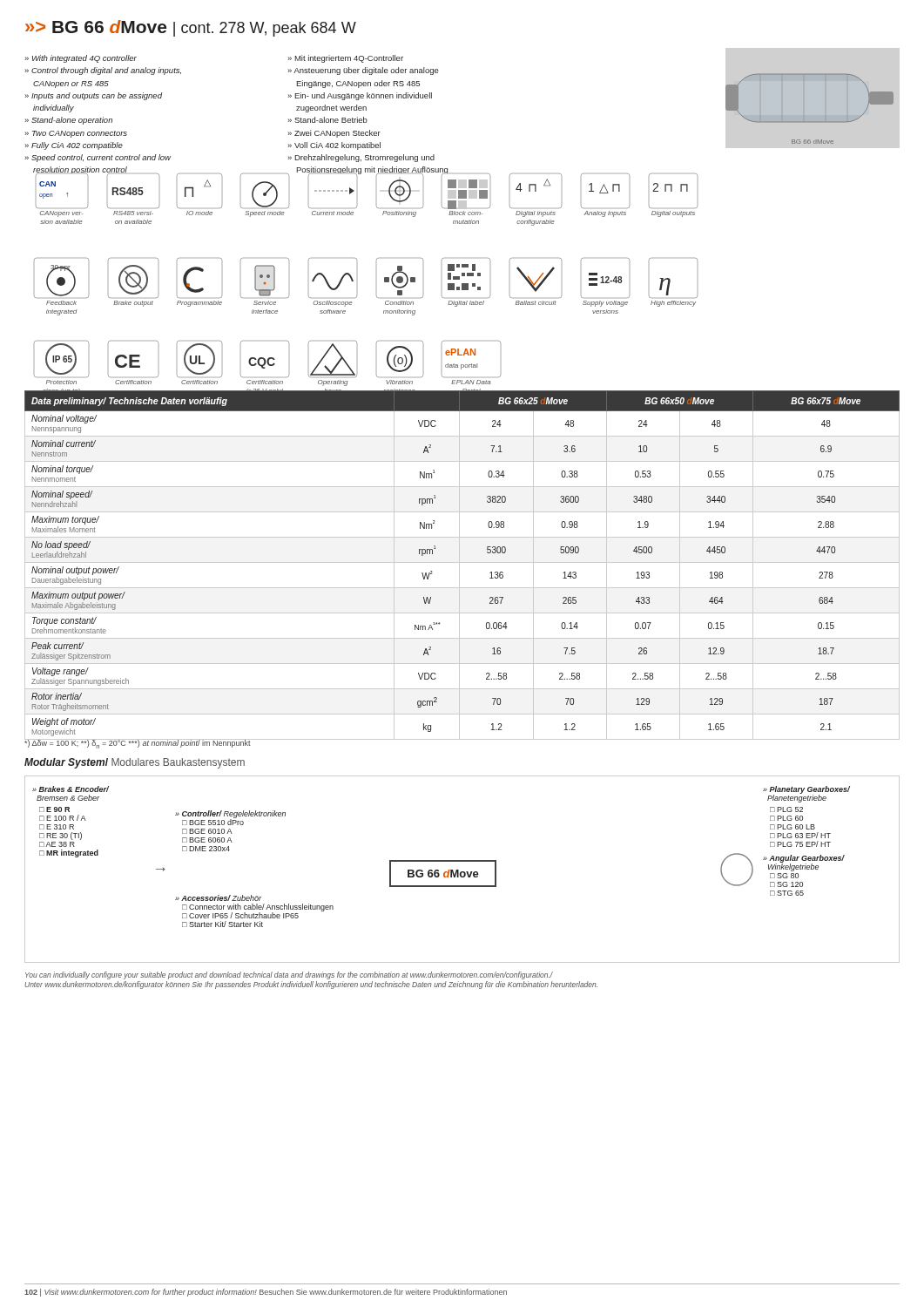Navigate to the block starting "»> BG 66 dMove"

(190, 27)
